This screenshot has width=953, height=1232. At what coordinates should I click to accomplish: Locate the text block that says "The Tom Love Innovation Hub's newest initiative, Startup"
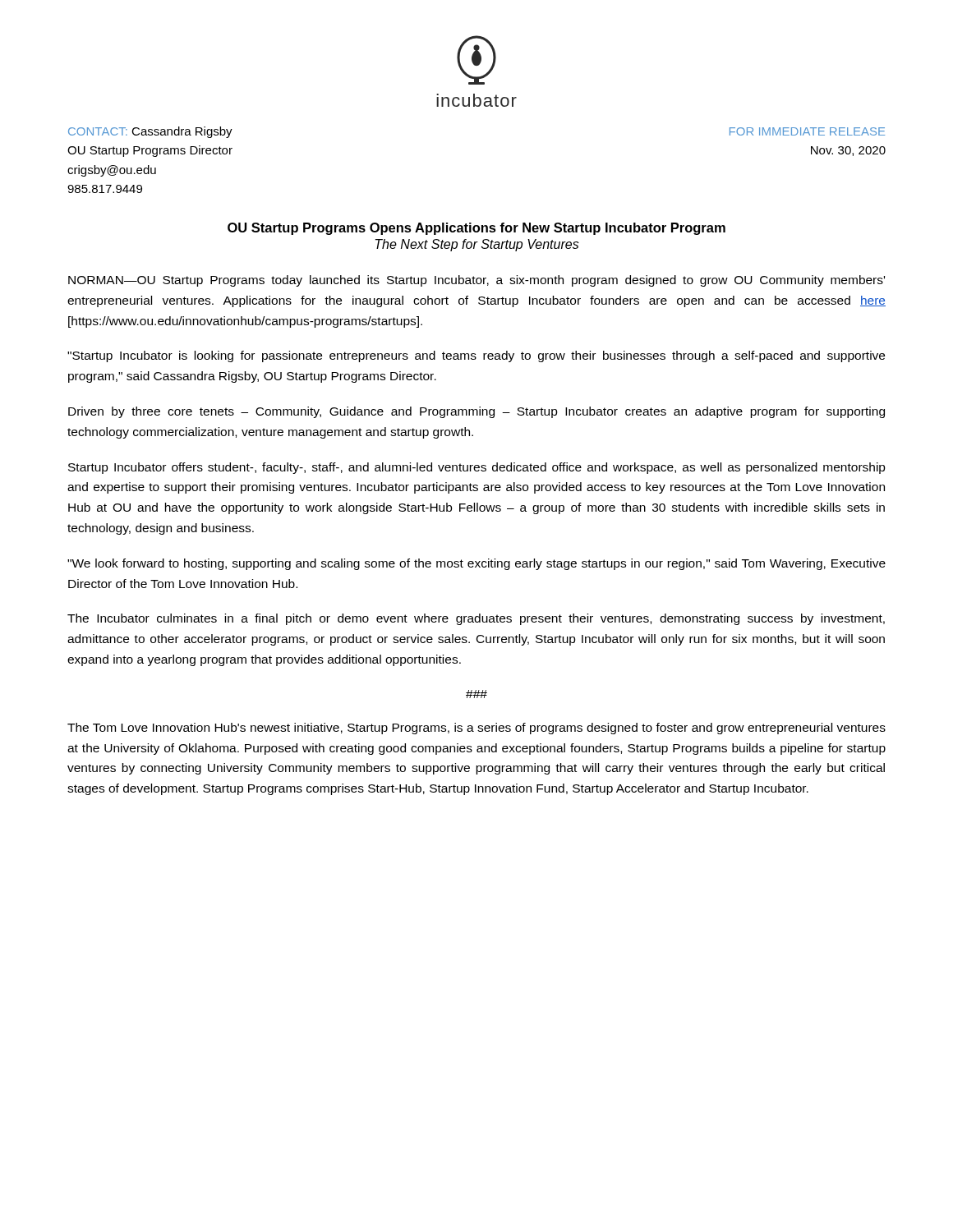(476, 758)
